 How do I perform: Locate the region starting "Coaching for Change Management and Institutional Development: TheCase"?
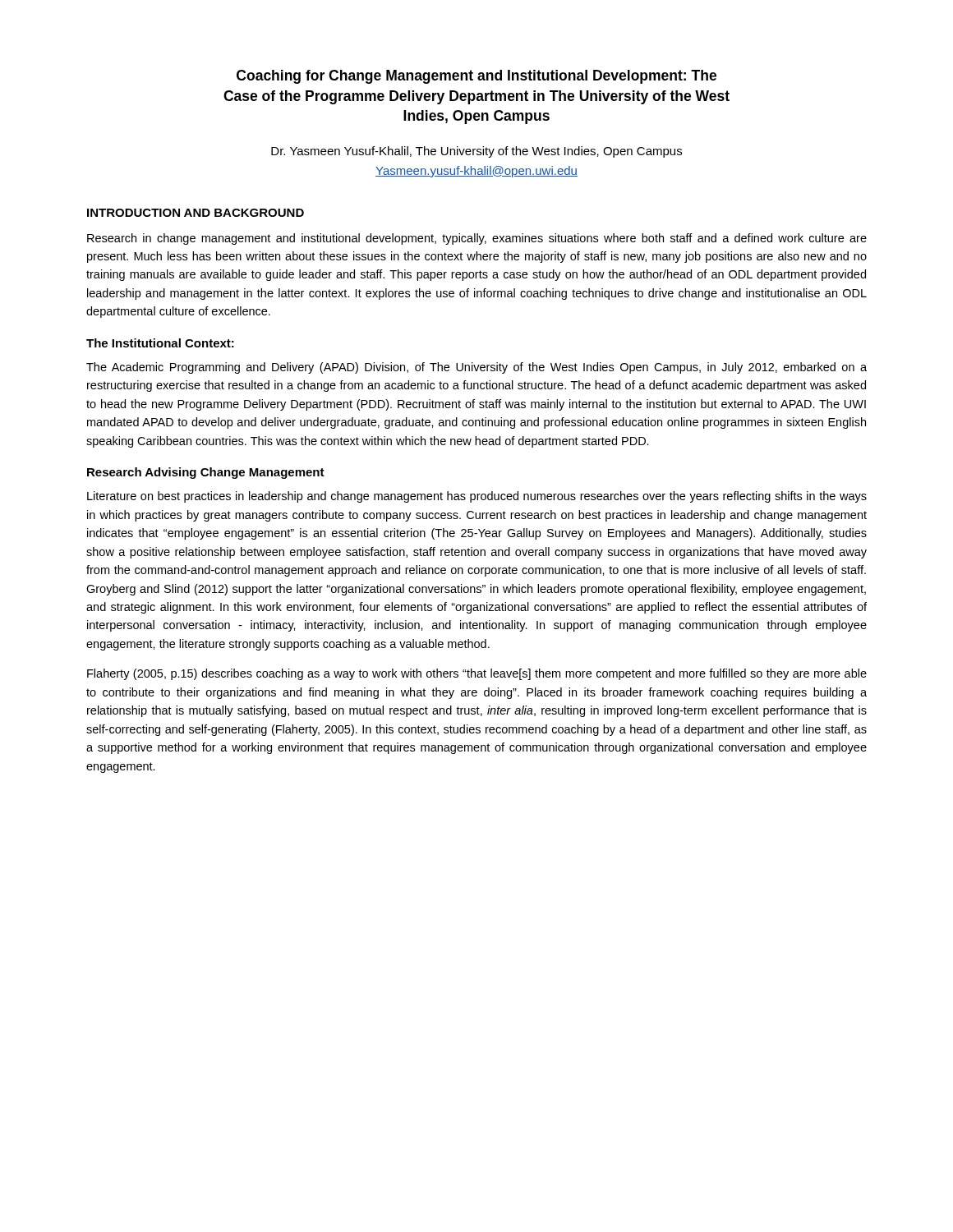click(x=476, y=96)
